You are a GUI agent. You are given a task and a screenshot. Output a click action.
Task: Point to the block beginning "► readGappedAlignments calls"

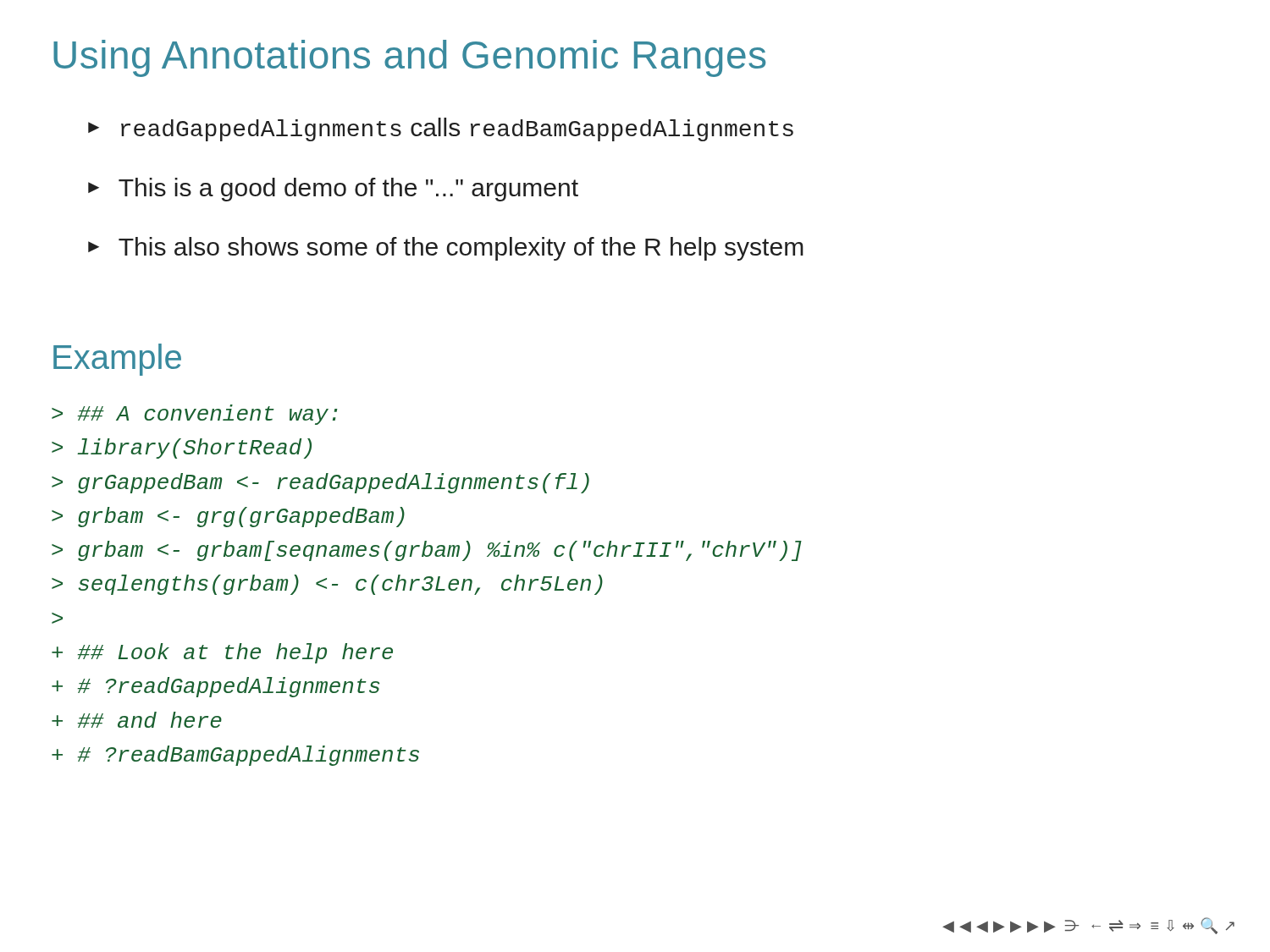point(440,128)
